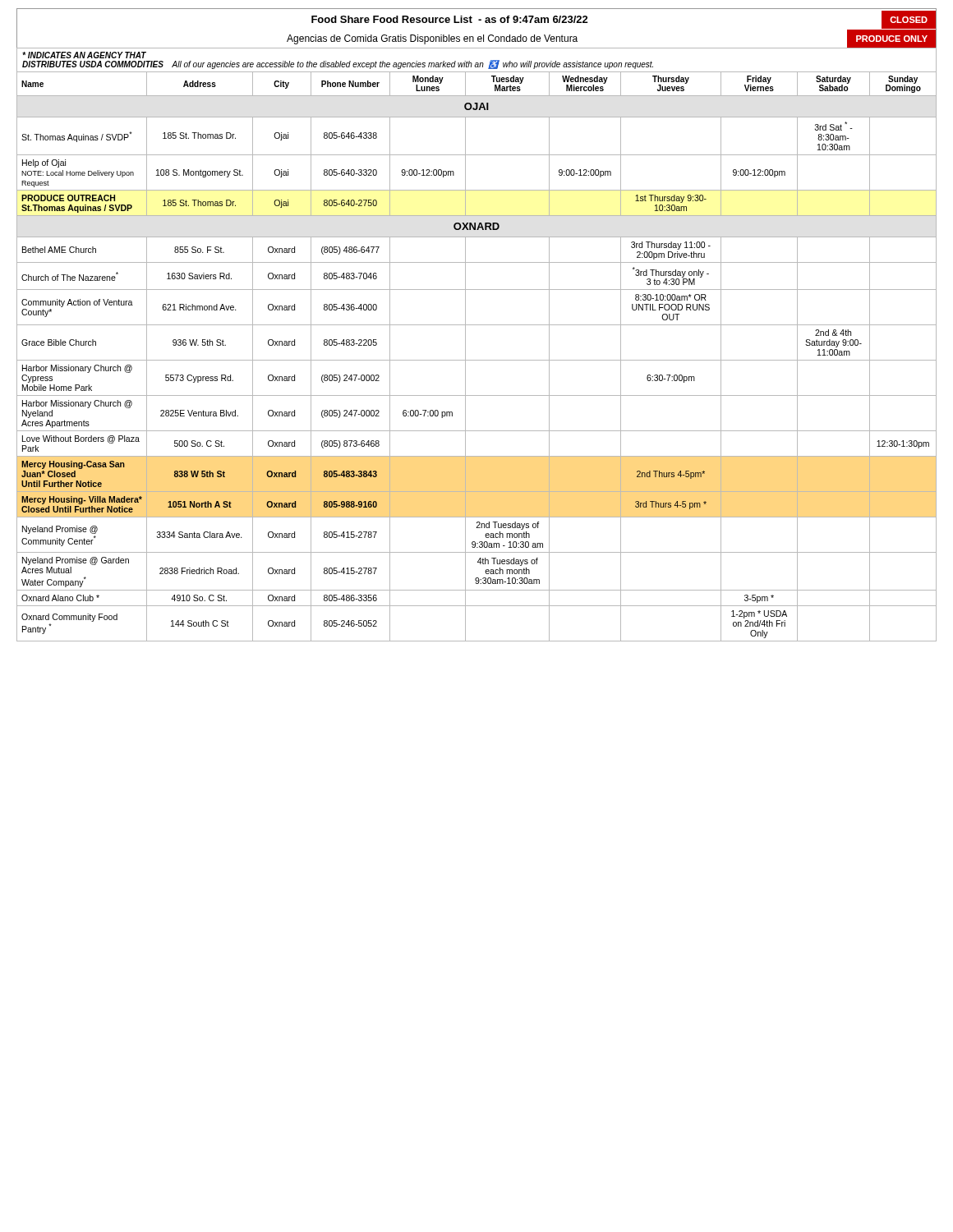Select the title with the text "Food Share Food Resource List - as of"
This screenshot has height=1232, width=953.
(476, 19)
